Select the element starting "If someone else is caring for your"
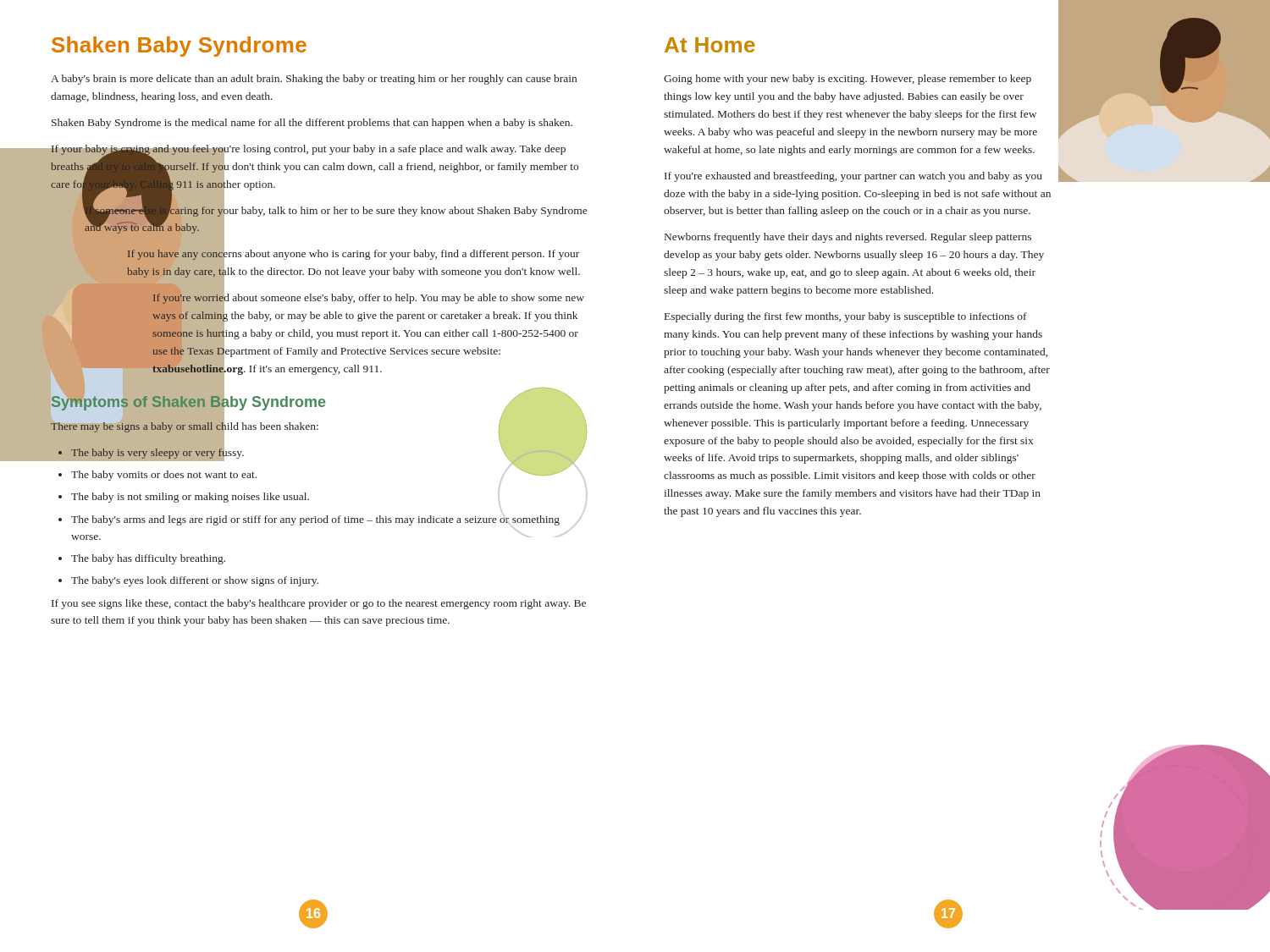 point(337,220)
